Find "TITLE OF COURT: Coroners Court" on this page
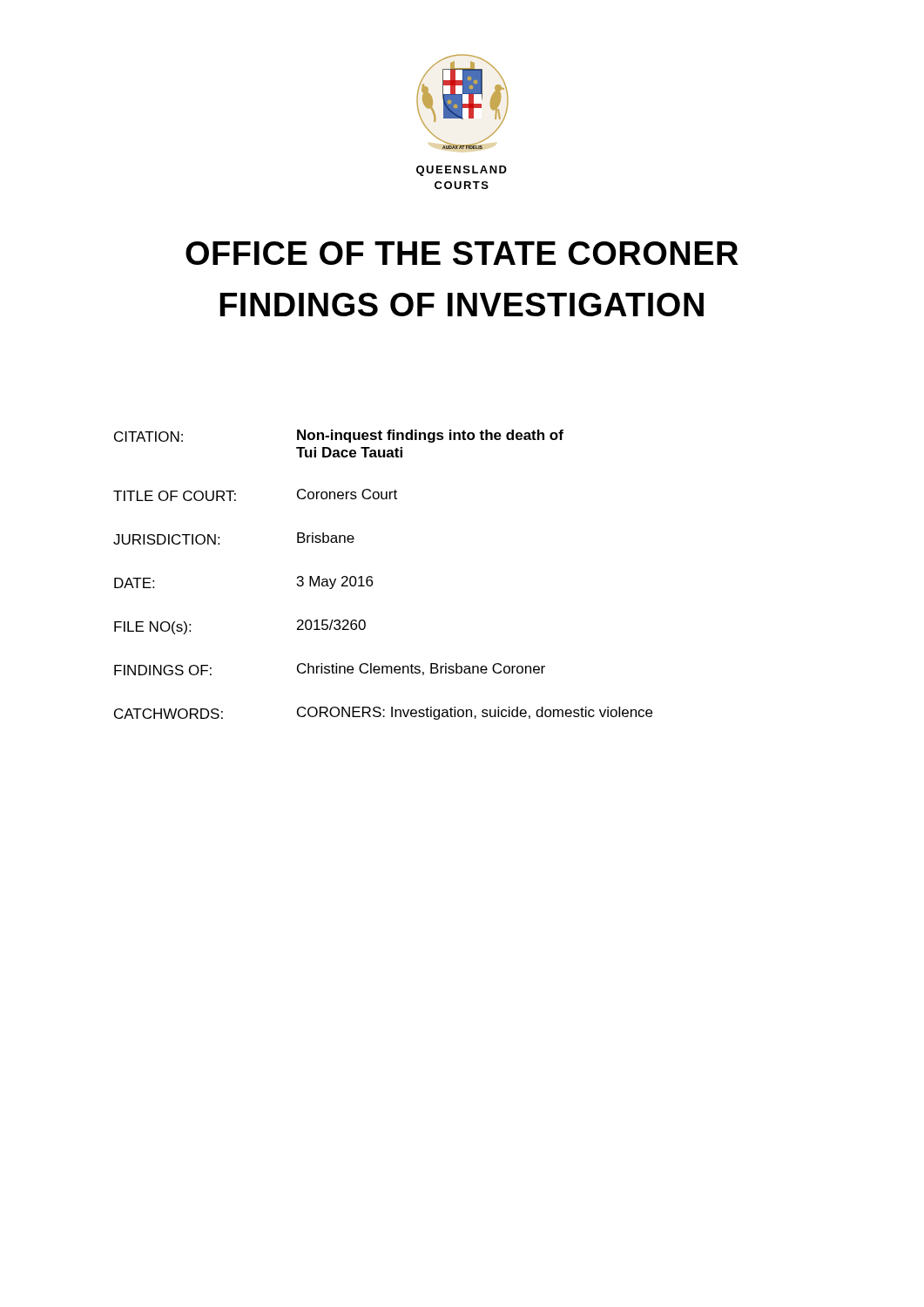Viewport: 924px width, 1307px height. point(174,496)
